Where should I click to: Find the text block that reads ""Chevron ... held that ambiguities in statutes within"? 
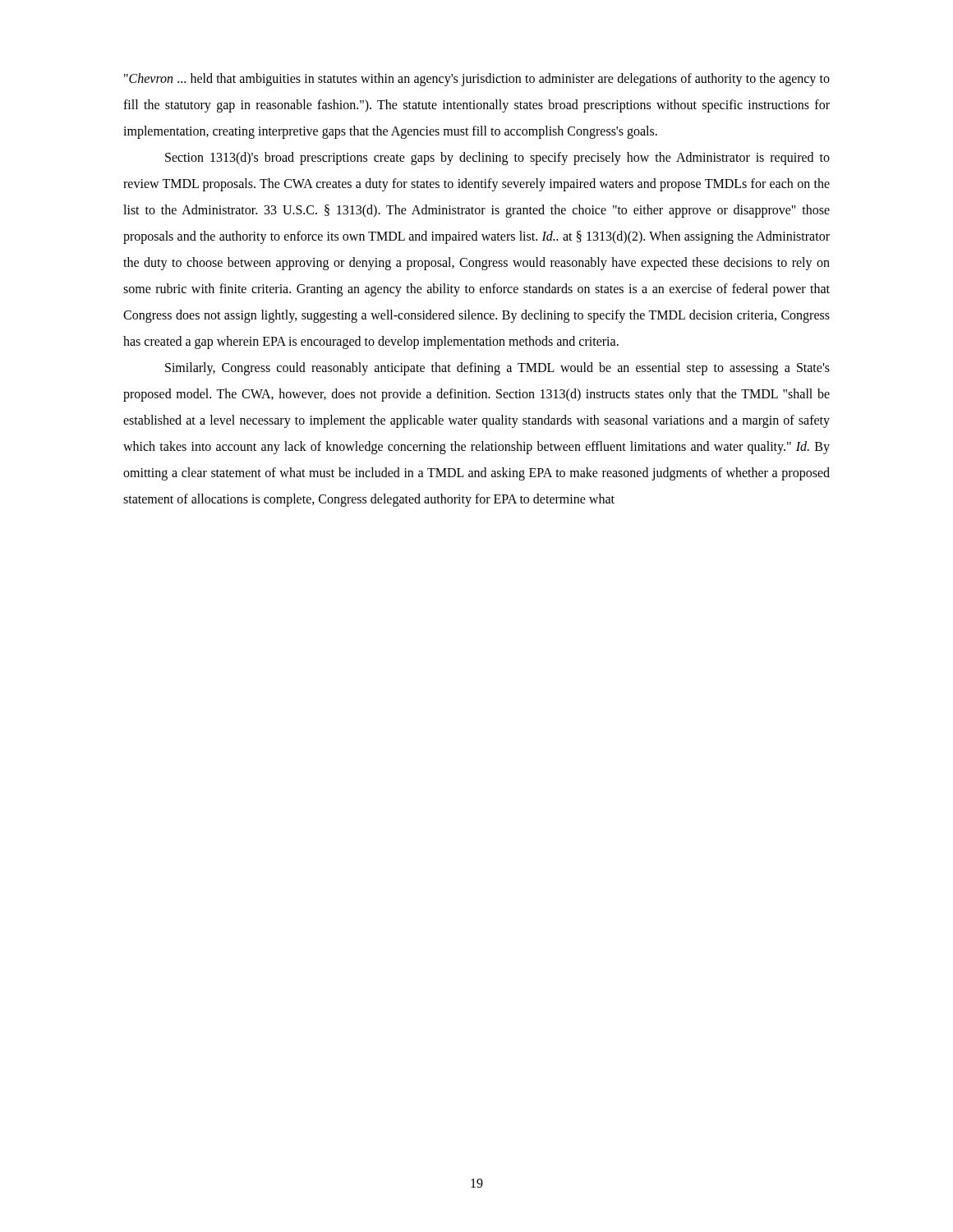pos(476,105)
